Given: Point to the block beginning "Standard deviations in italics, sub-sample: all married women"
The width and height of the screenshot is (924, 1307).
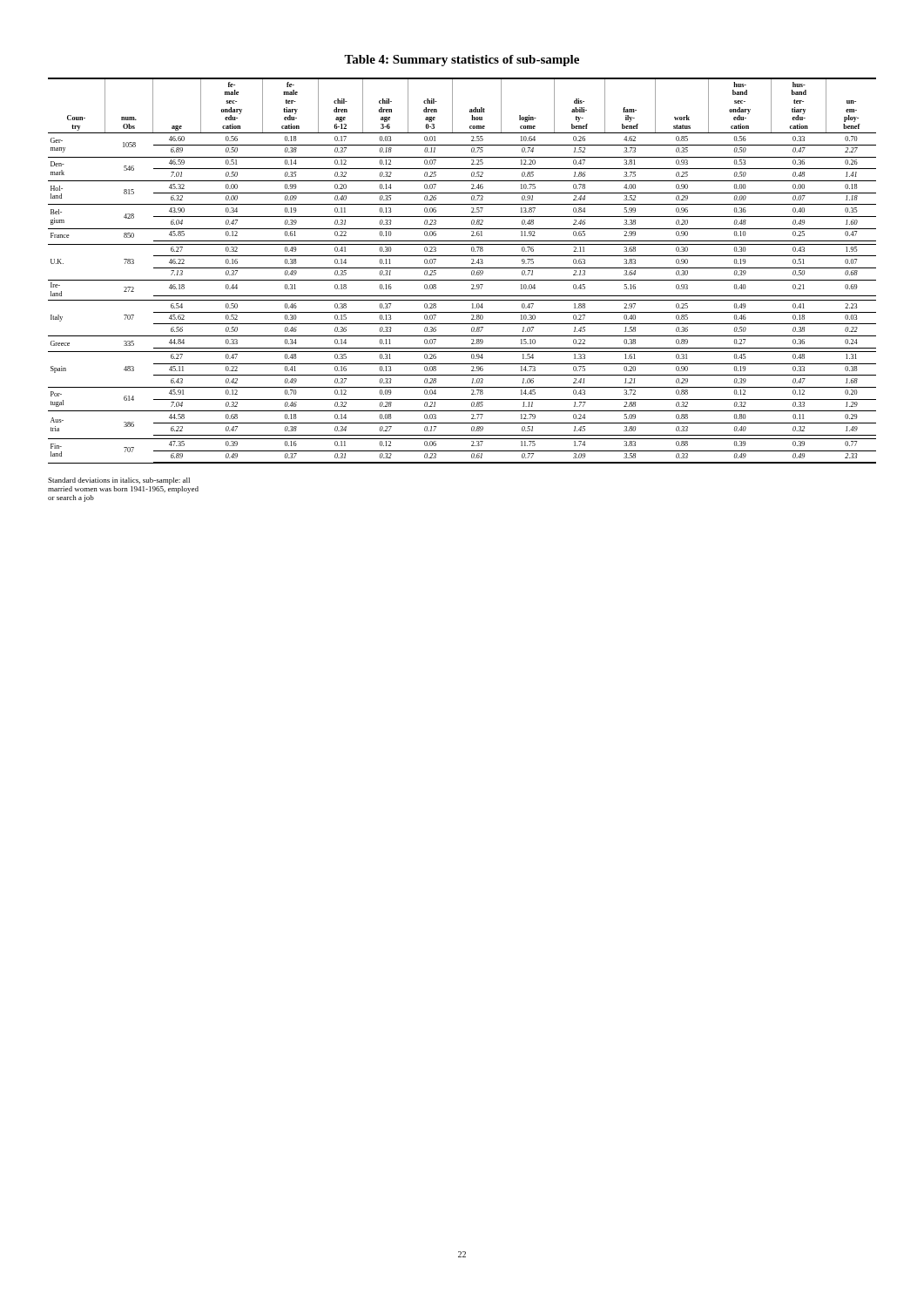Looking at the screenshot, I should click(x=123, y=489).
